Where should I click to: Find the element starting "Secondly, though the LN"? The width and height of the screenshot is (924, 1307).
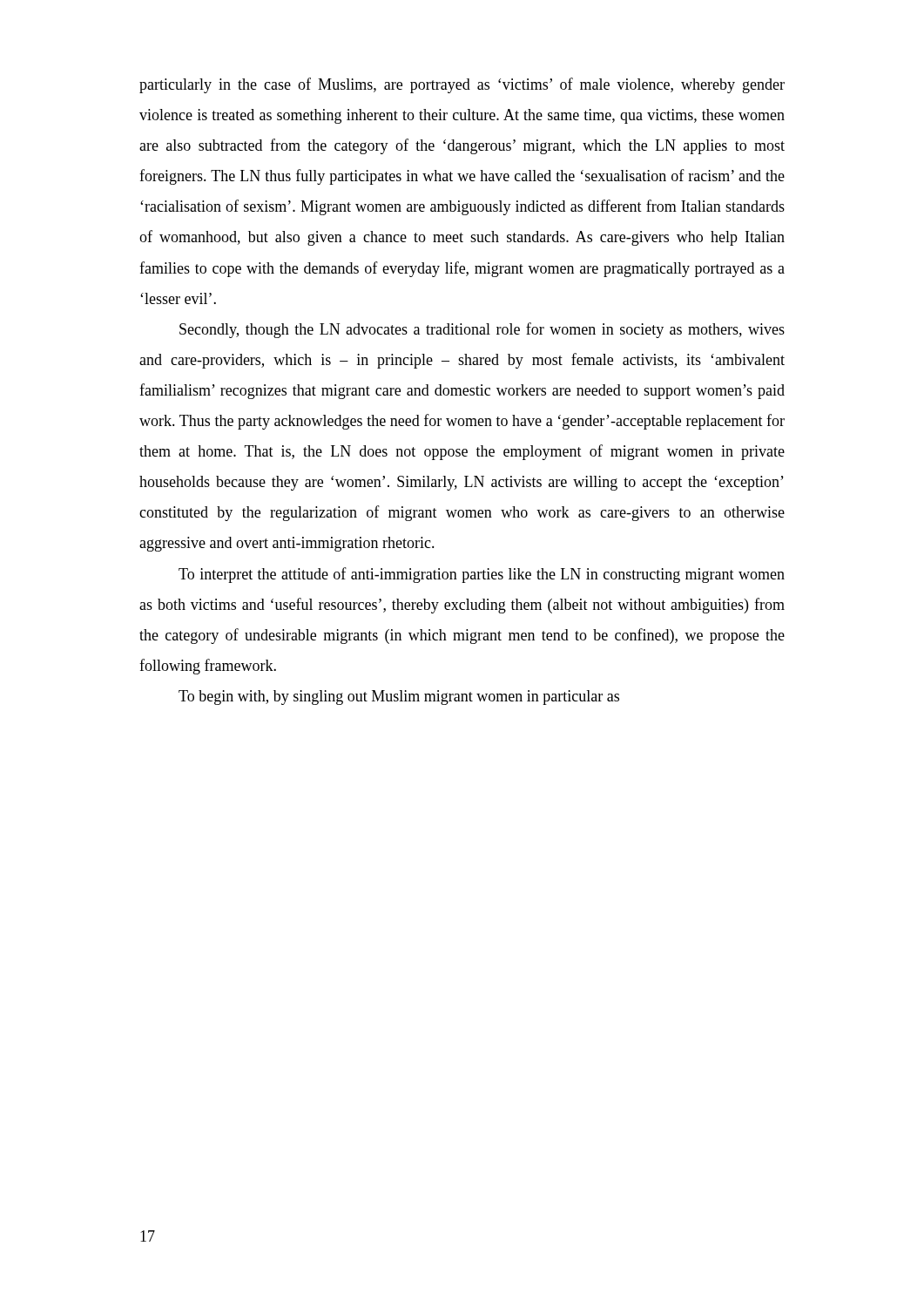coord(462,436)
